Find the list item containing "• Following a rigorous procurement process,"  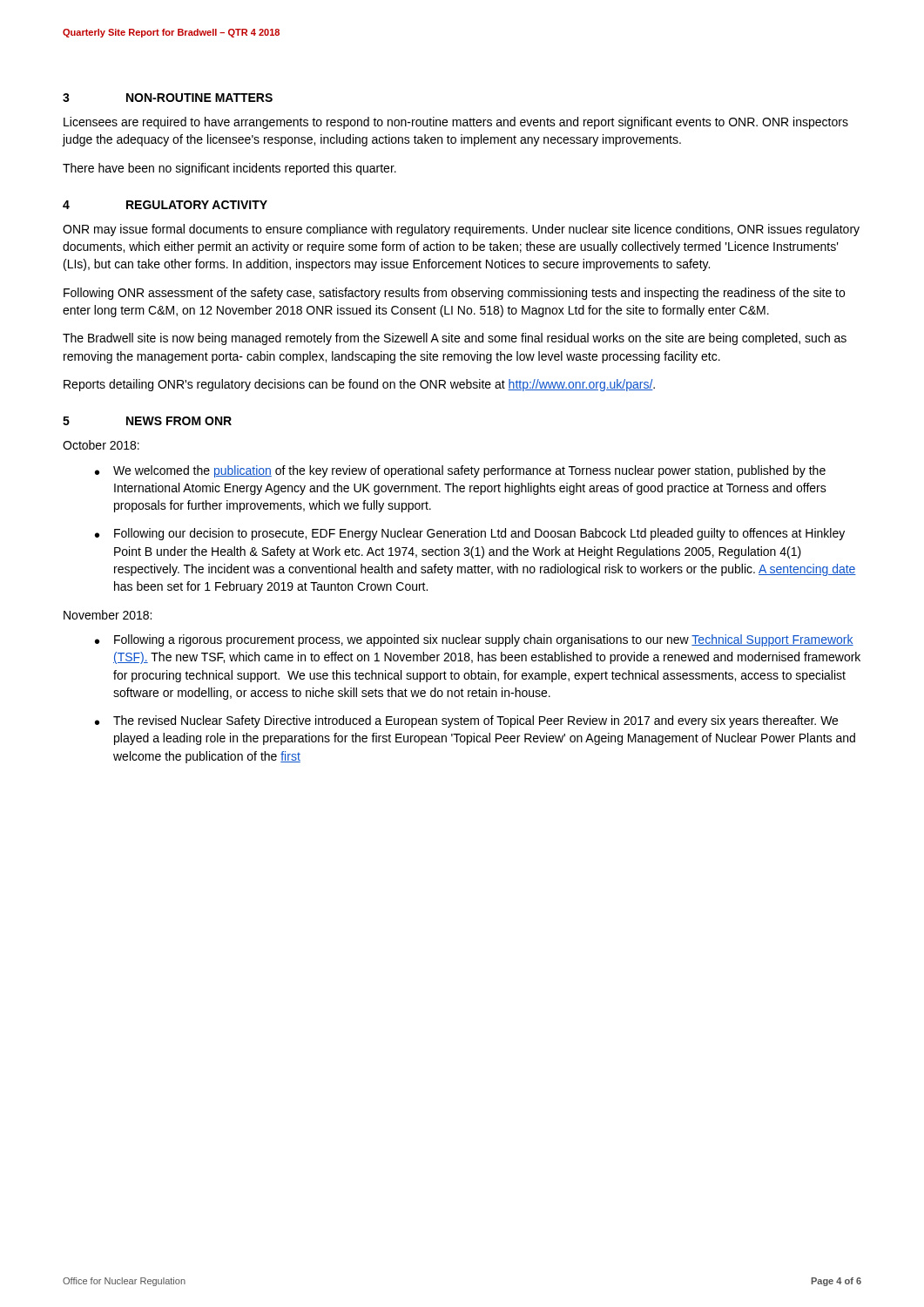[x=478, y=666]
